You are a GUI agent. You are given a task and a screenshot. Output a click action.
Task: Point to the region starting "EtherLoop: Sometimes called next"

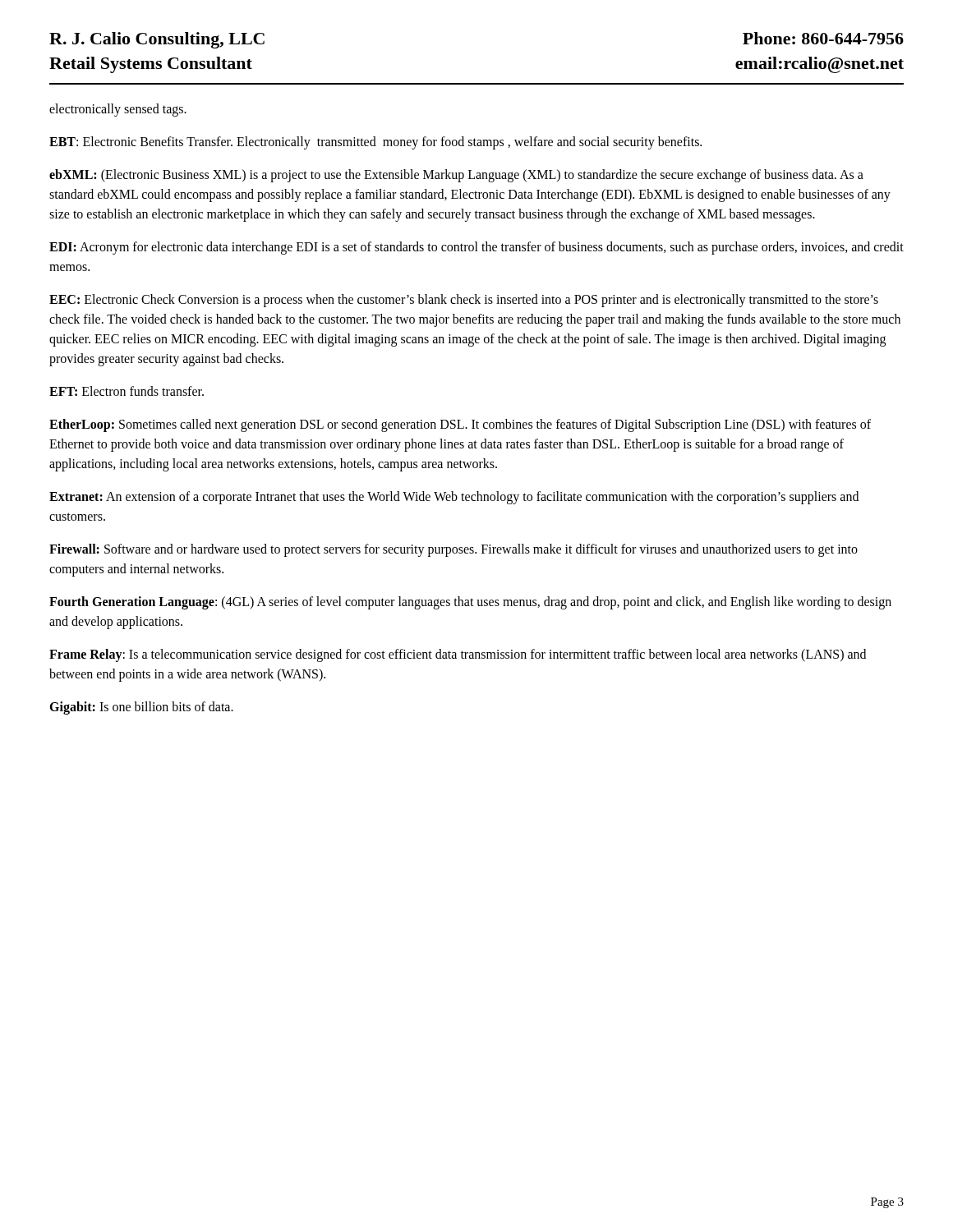[460, 444]
